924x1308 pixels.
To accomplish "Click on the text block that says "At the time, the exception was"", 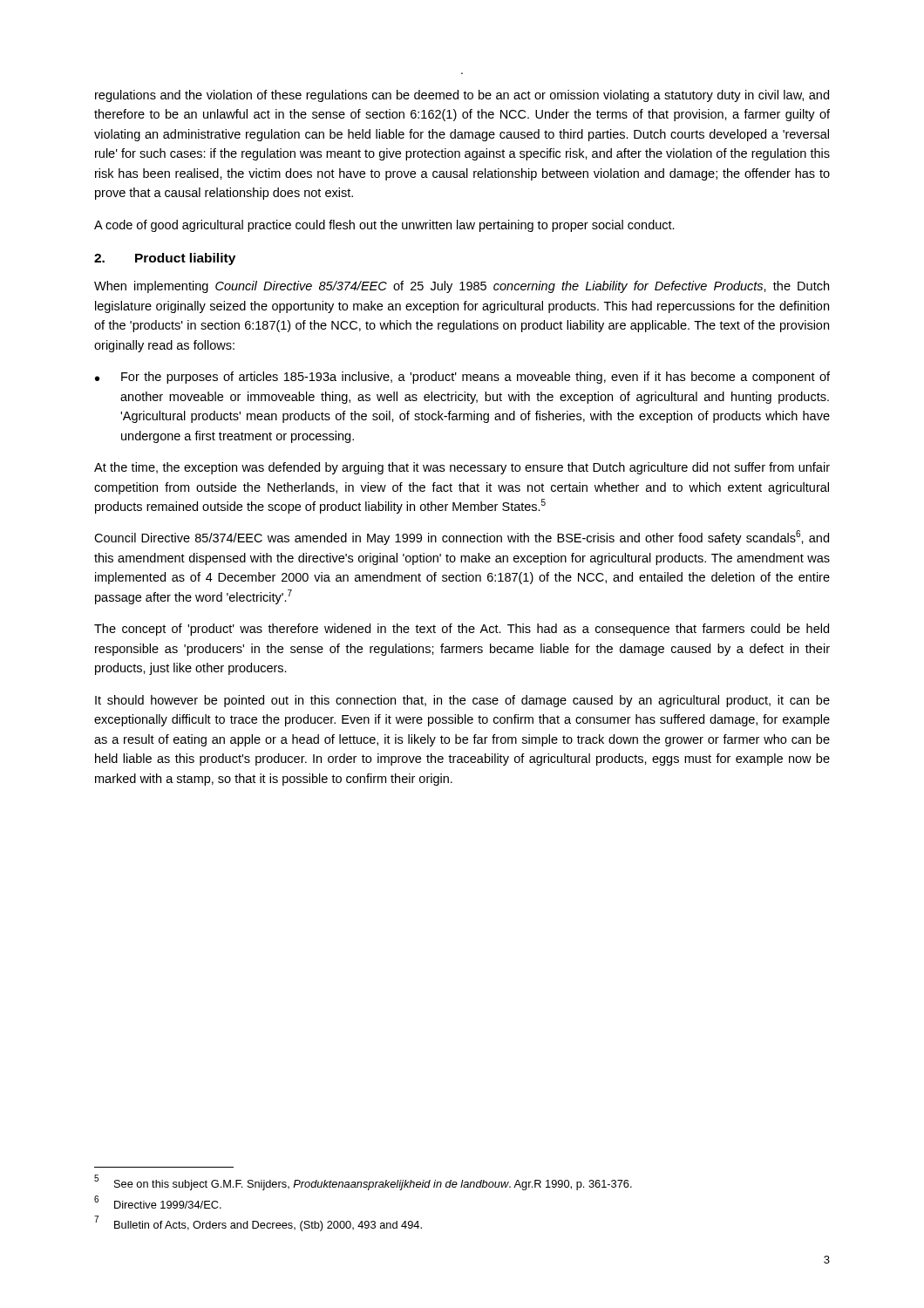I will tap(462, 487).
